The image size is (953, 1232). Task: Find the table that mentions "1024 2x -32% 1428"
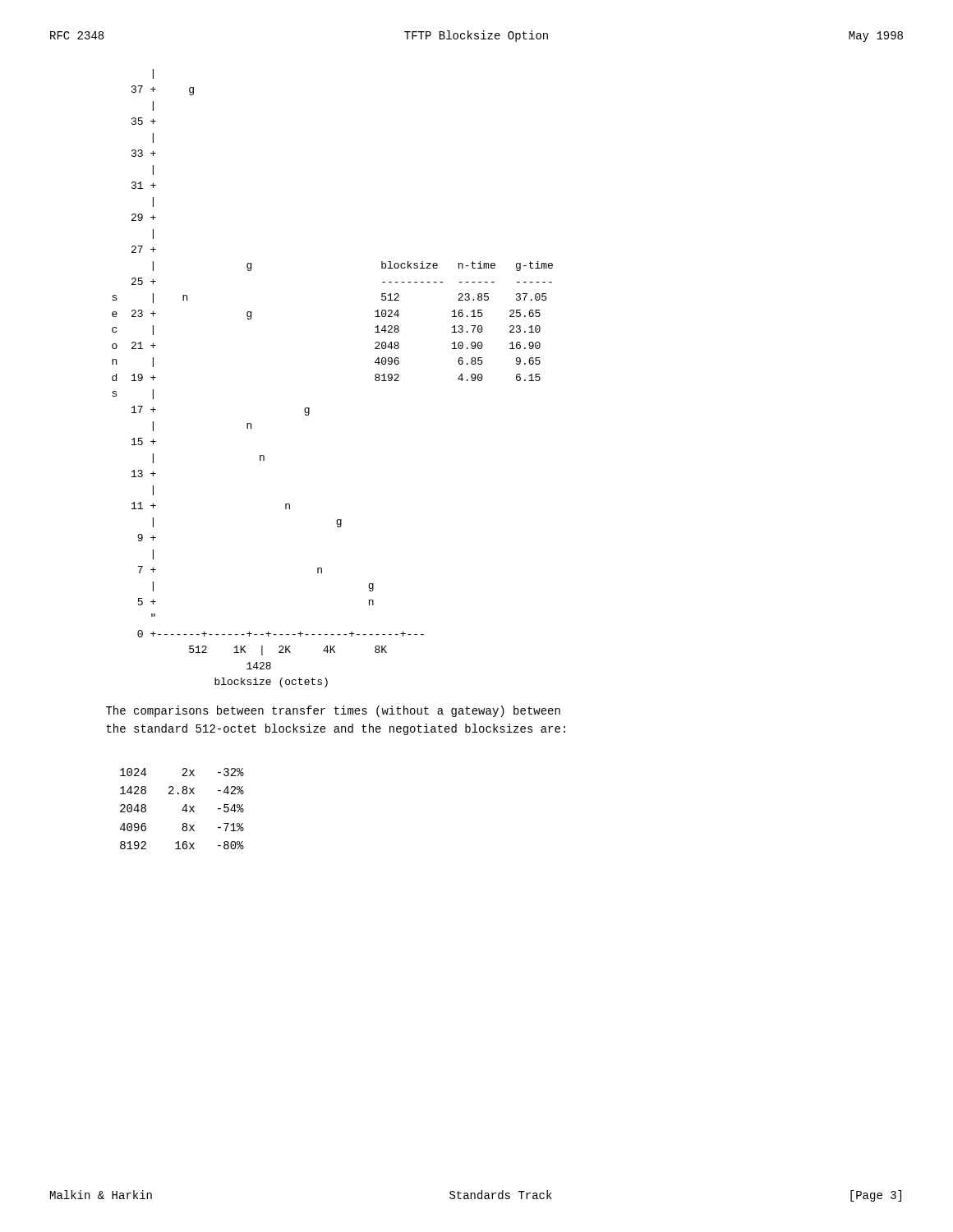[493, 800]
